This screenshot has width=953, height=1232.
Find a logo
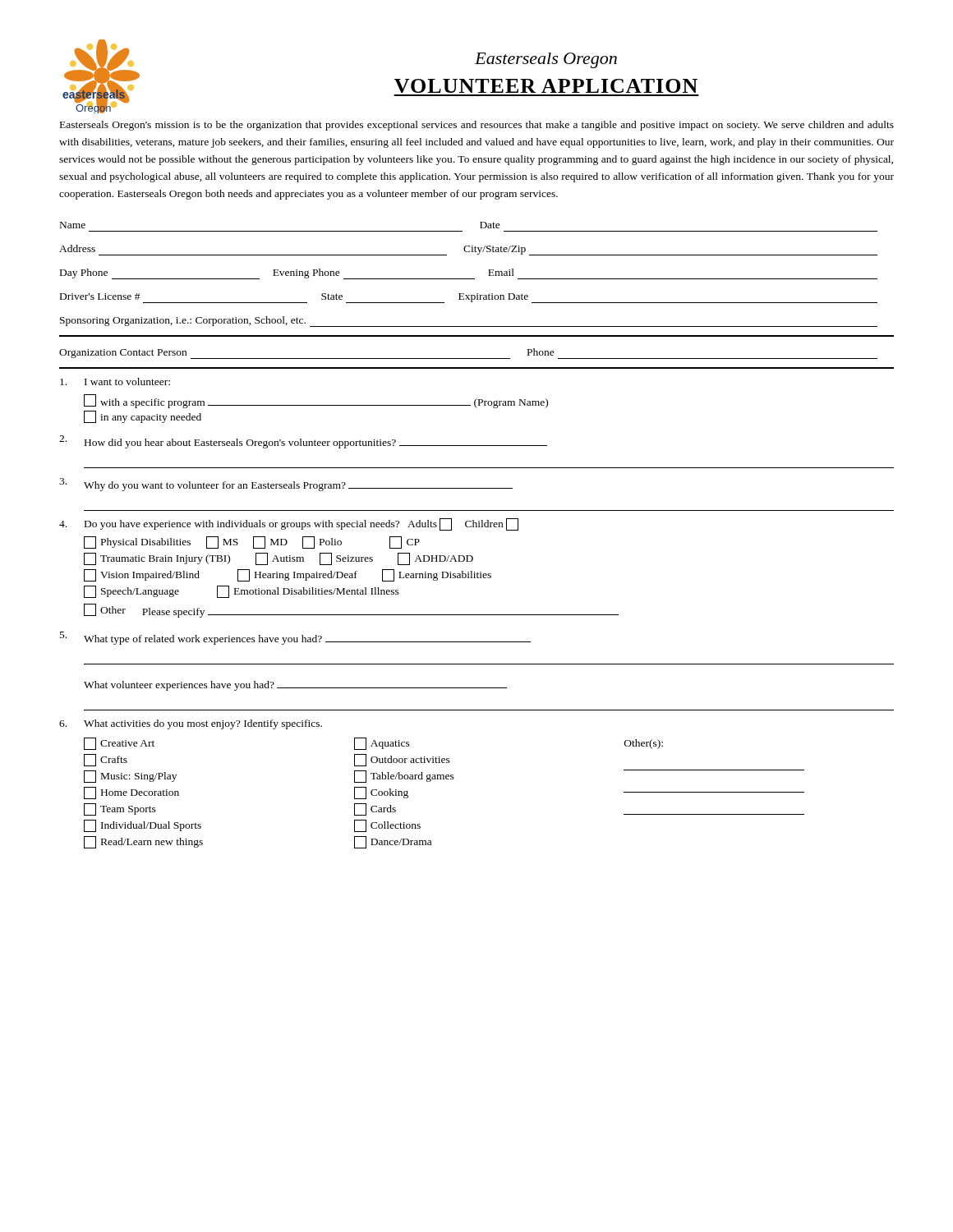(x=129, y=76)
